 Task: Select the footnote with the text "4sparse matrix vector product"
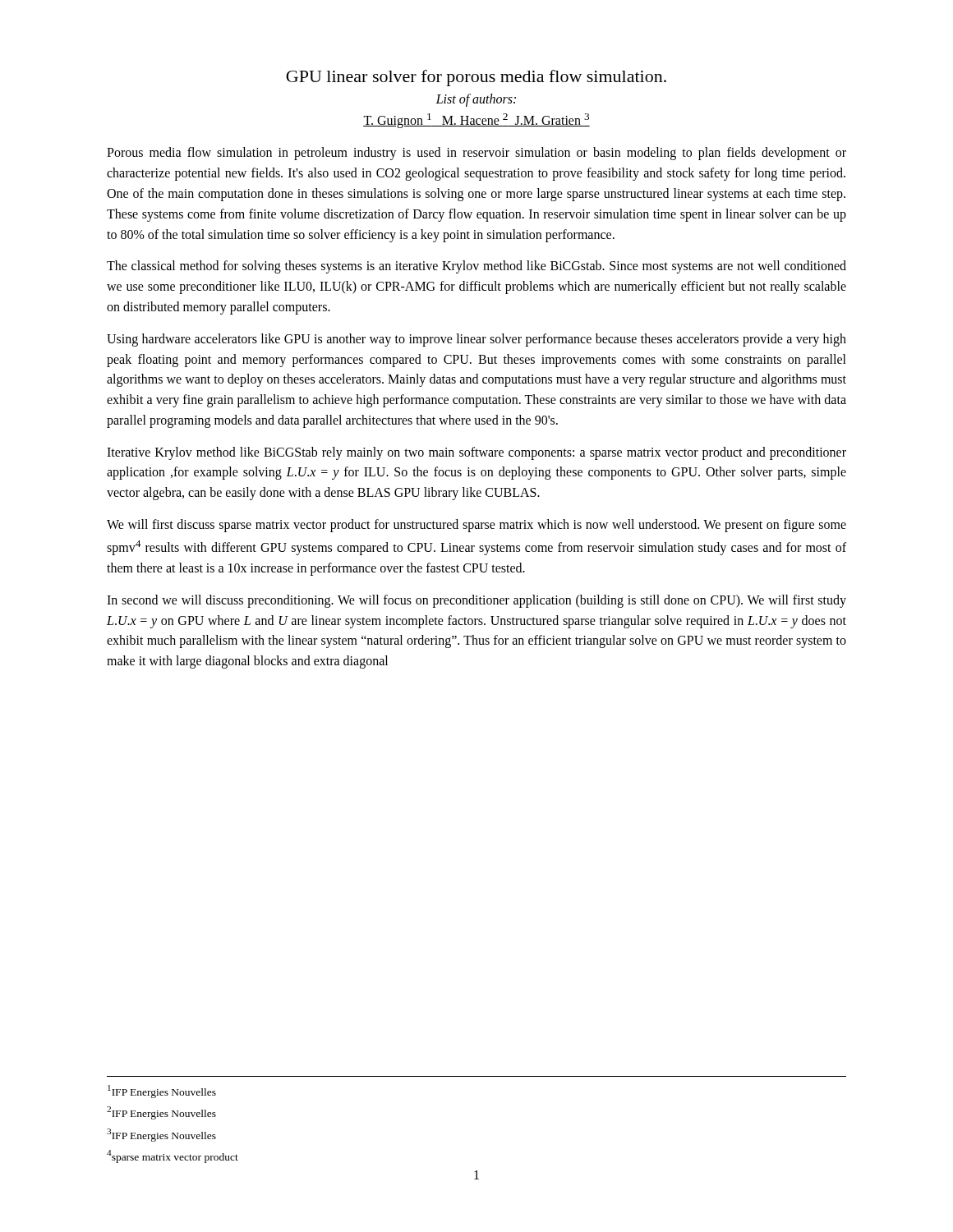[173, 1156]
